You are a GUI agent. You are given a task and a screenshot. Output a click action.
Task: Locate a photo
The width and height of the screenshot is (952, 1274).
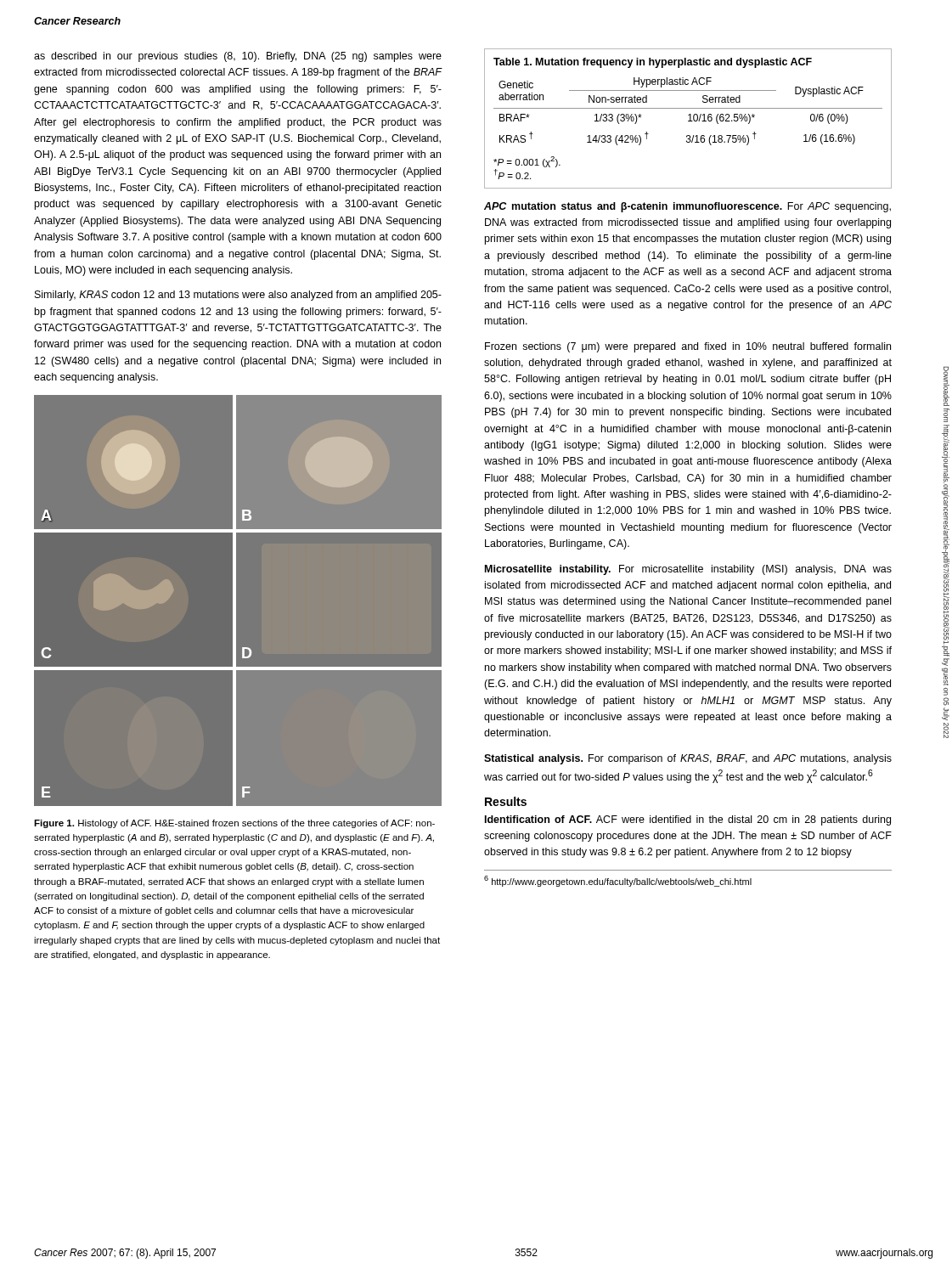(x=238, y=603)
